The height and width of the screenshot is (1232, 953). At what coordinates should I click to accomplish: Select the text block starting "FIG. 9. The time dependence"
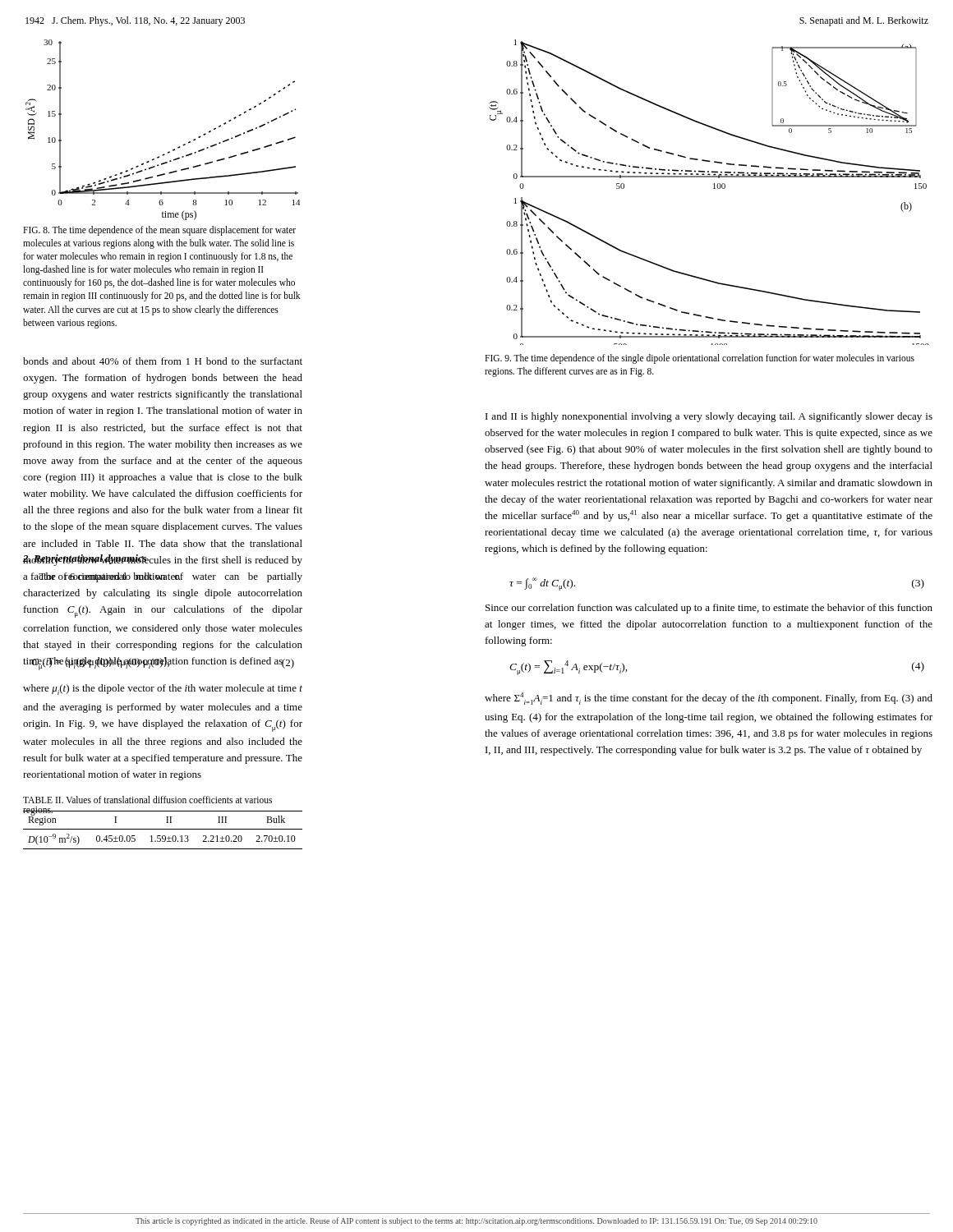point(700,365)
